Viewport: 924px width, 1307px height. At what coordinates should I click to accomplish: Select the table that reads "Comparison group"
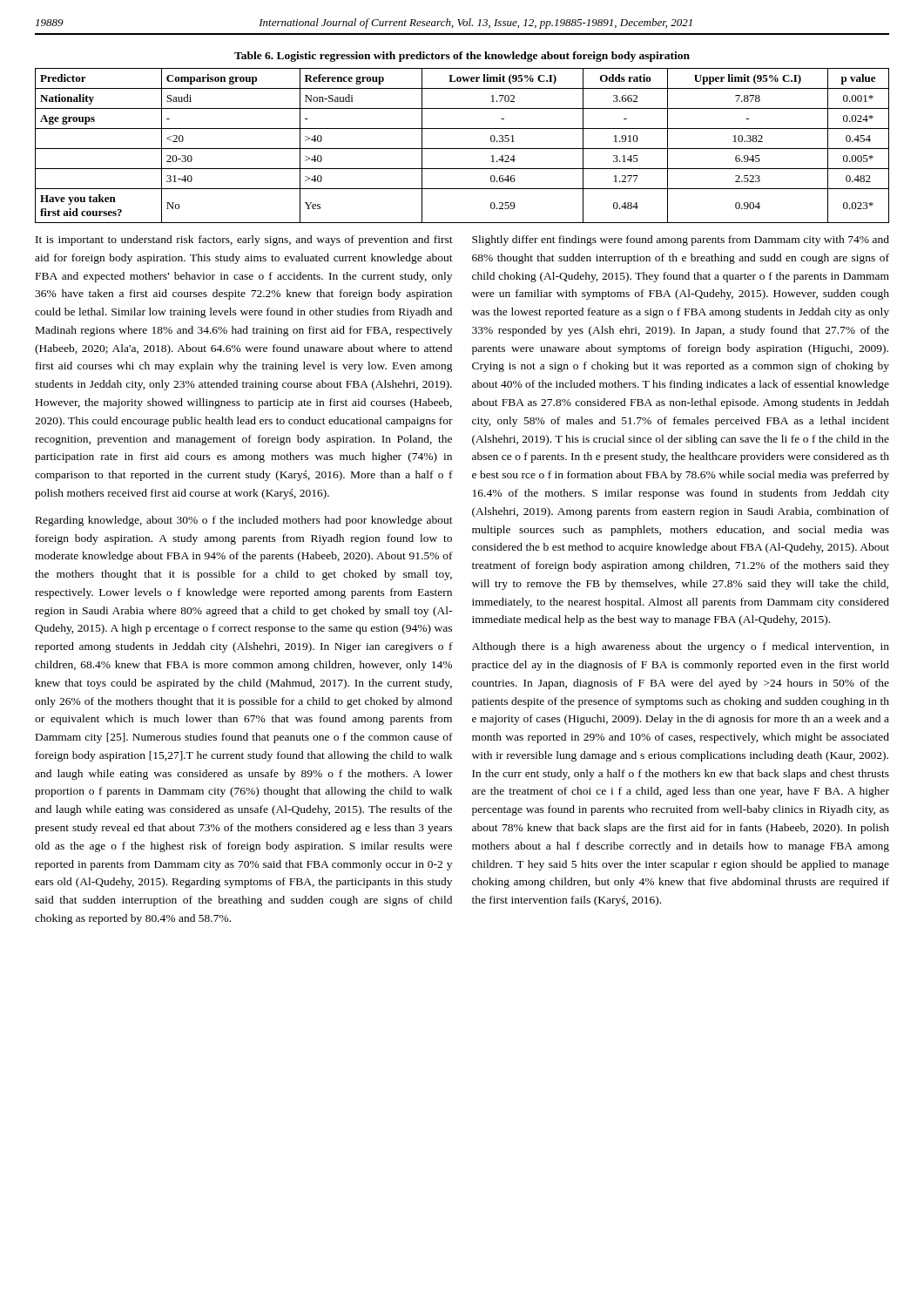(462, 146)
